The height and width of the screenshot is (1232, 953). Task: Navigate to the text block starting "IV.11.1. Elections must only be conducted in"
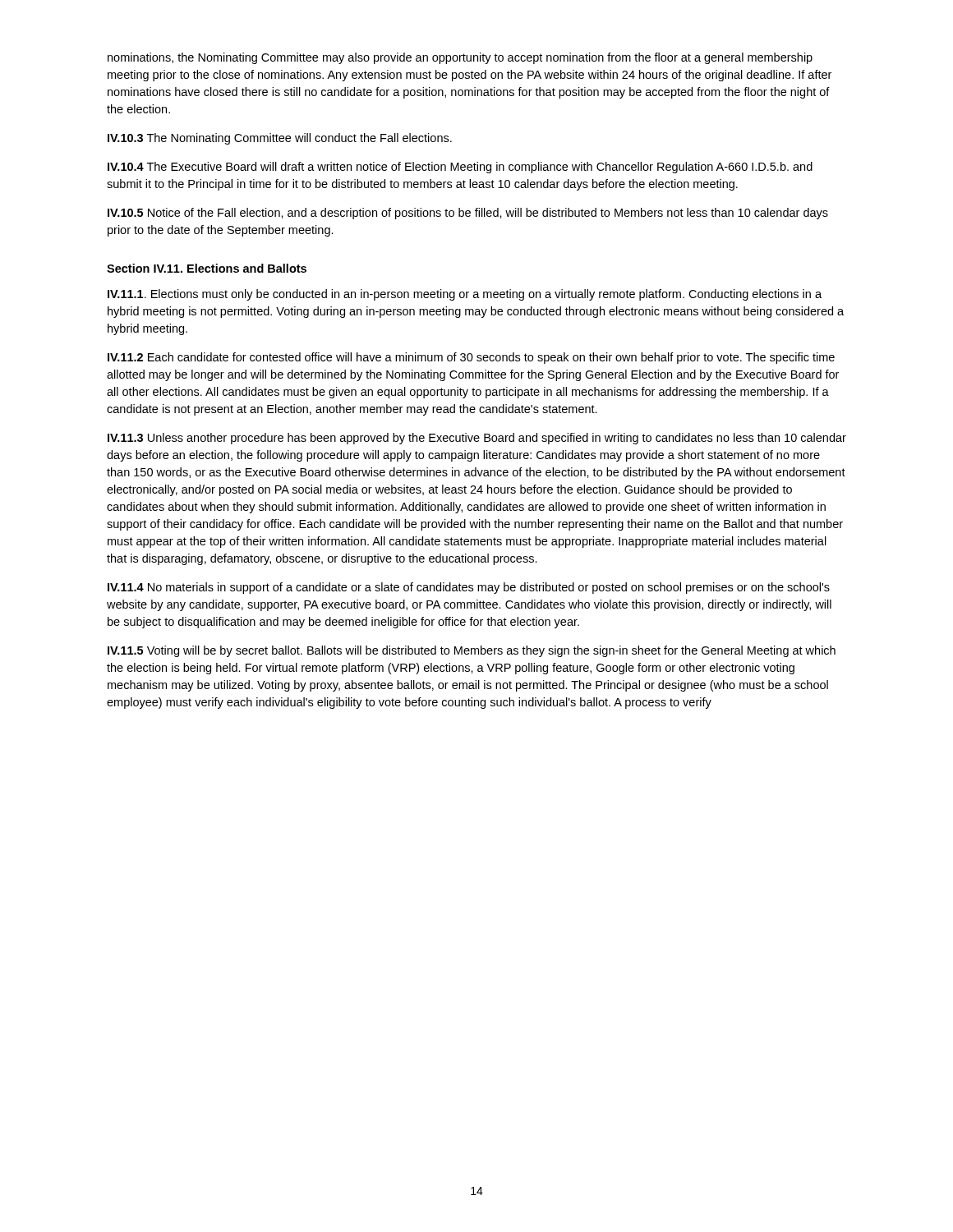[475, 311]
